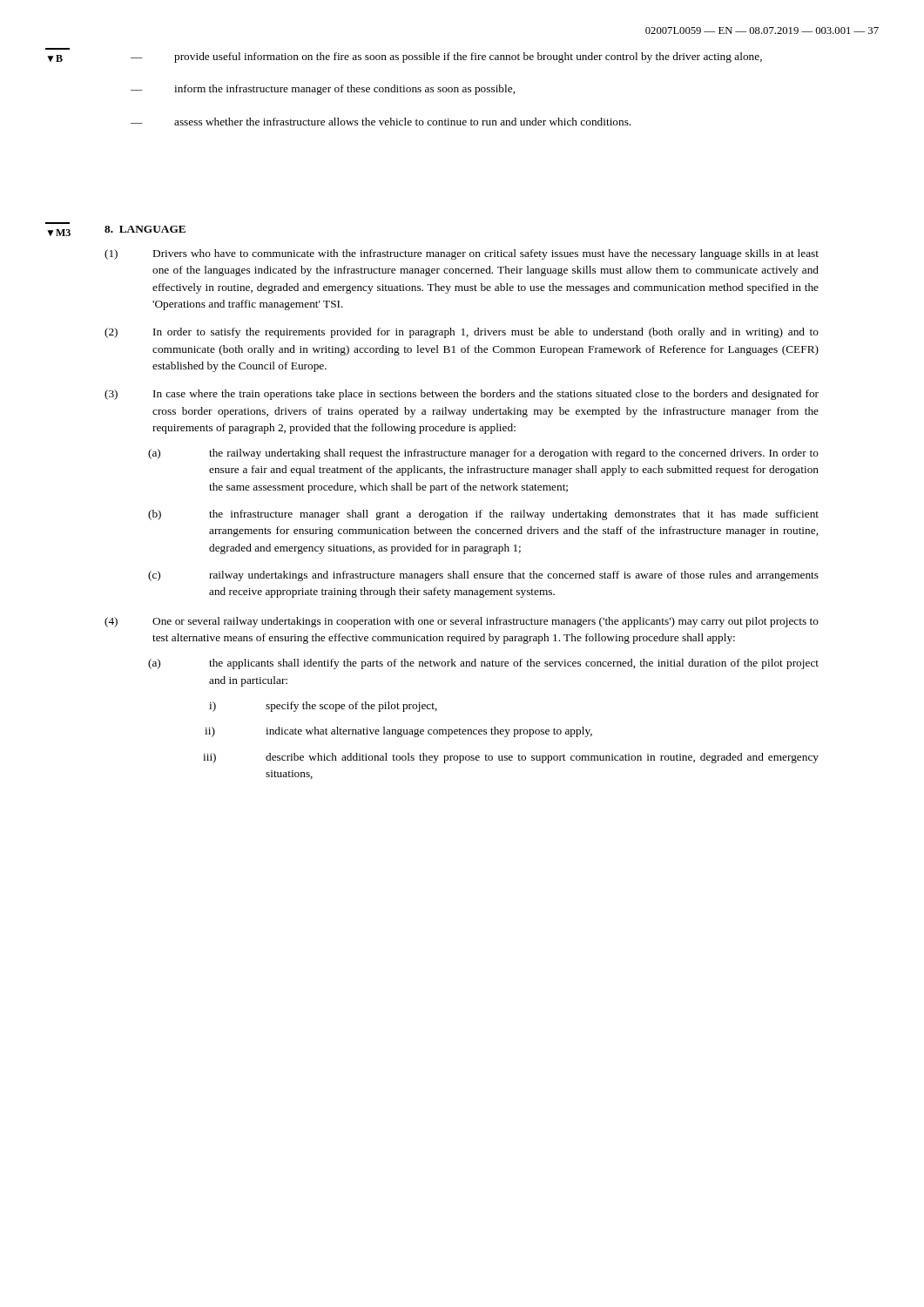The height and width of the screenshot is (1307, 924).
Task: Point to the block beginning "(4) One or several"
Action: [462, 628]
